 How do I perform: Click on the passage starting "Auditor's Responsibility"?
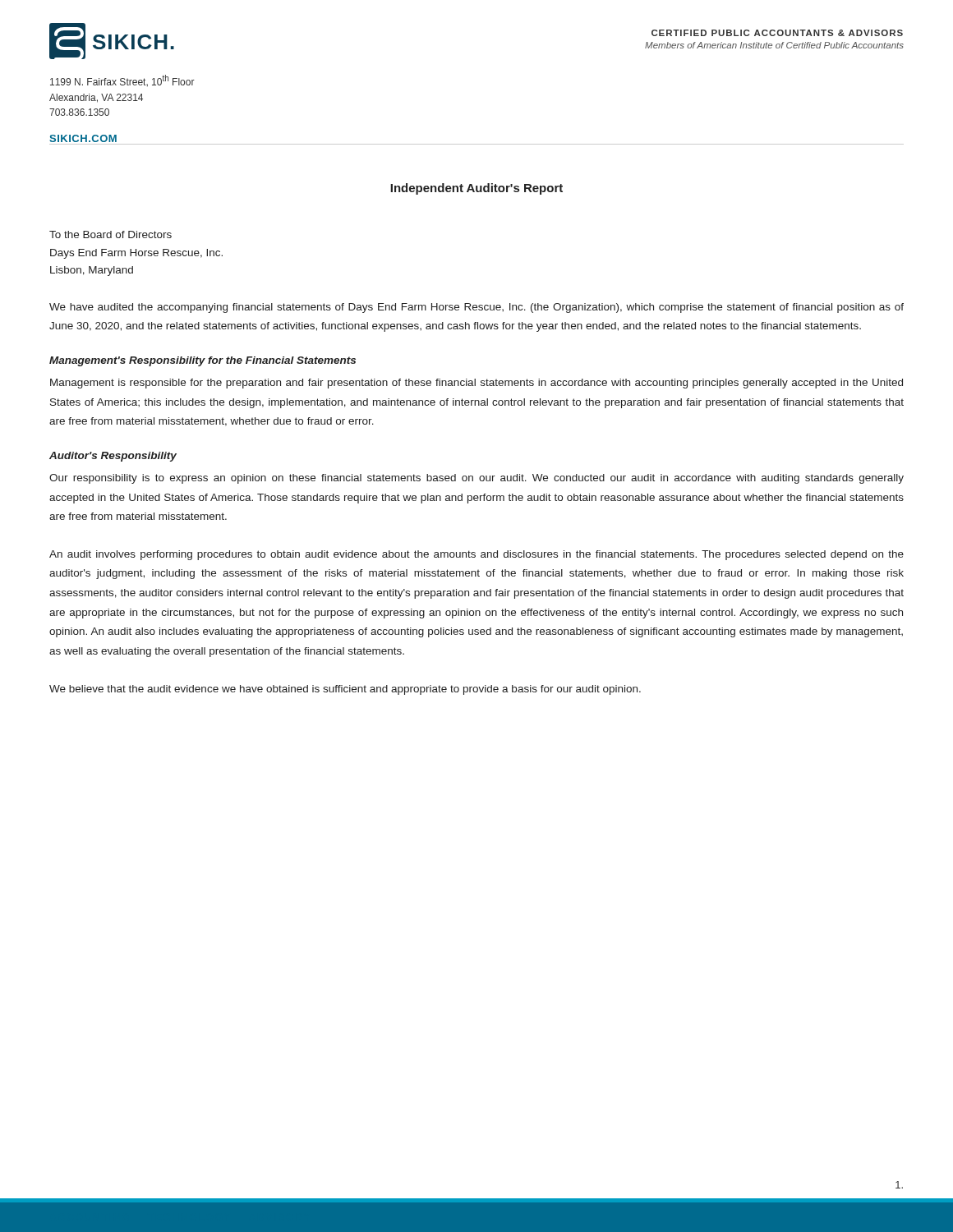(x=113, y=455)
